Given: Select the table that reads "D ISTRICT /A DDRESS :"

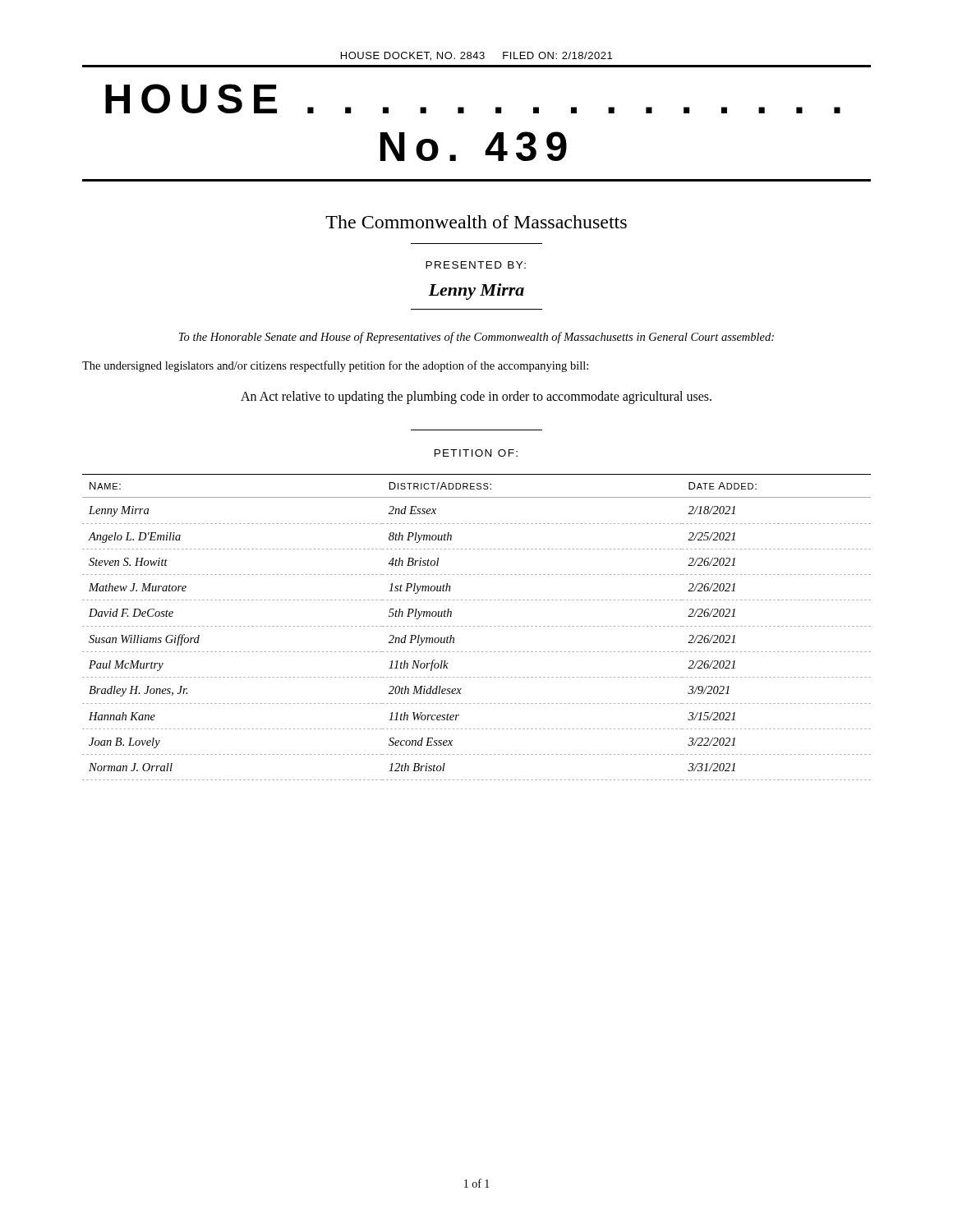Looking at the screenshot, I should (476, 627).
